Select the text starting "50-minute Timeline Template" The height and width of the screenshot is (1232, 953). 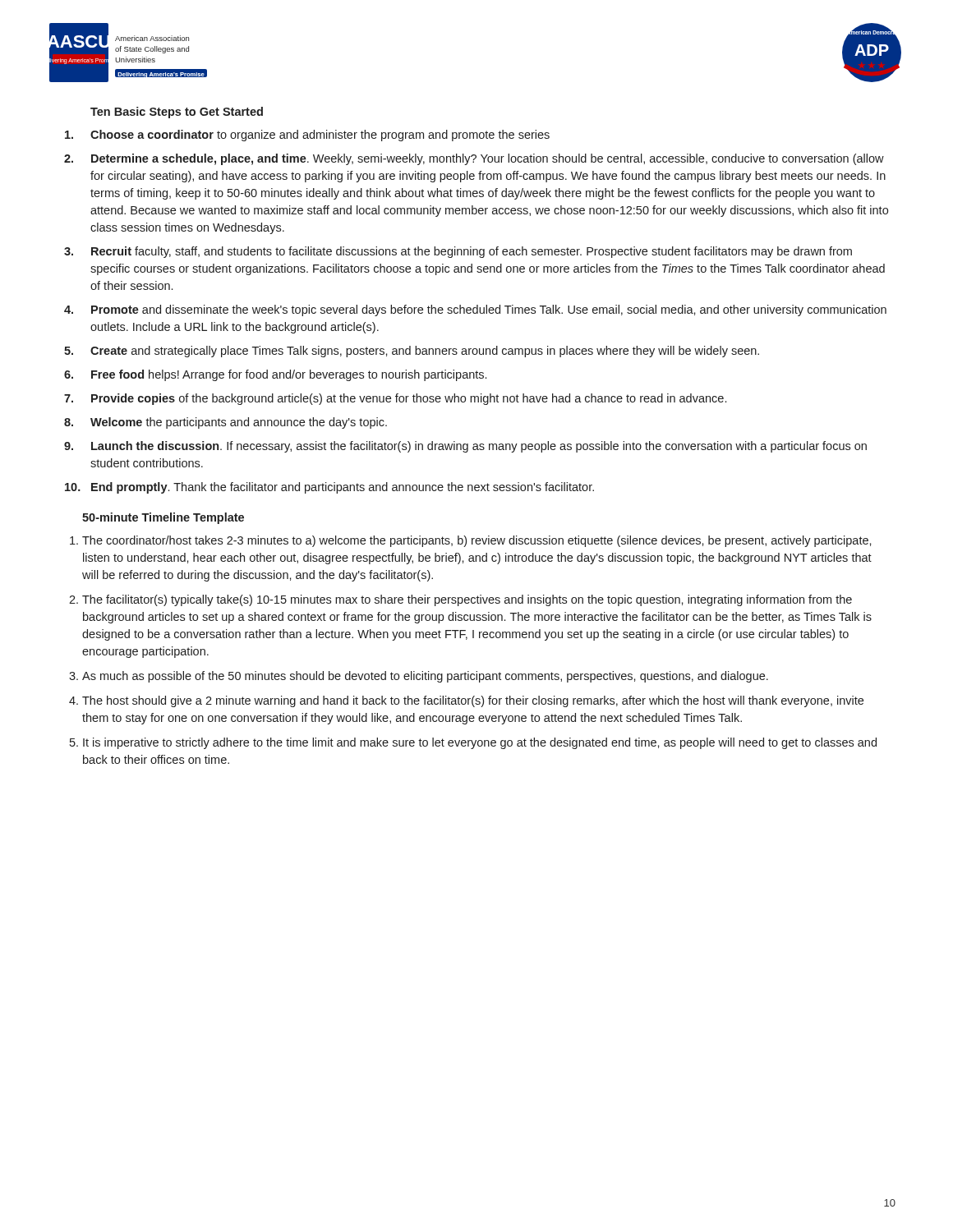[163, 518]
